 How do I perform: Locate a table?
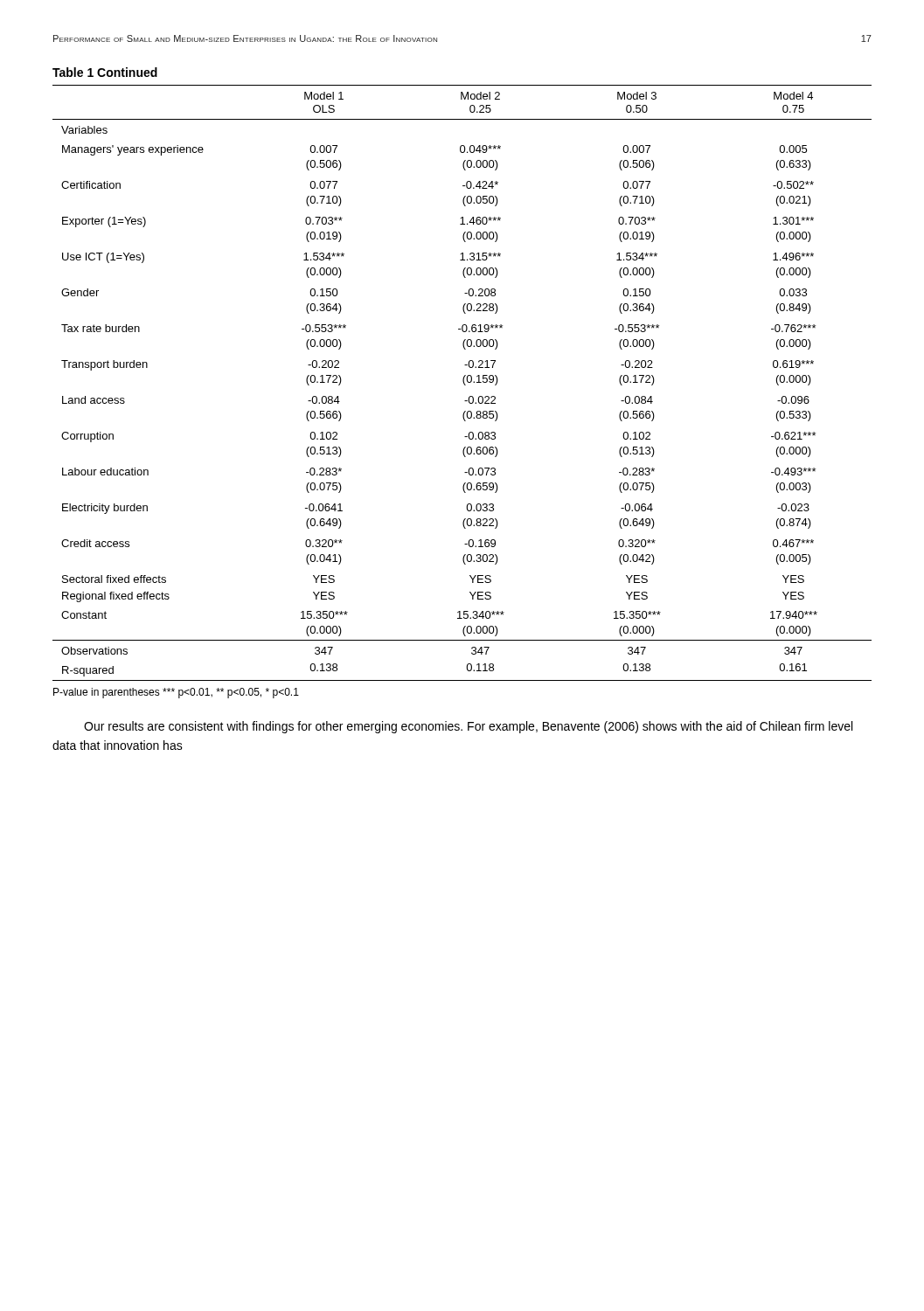pos(462,383)
